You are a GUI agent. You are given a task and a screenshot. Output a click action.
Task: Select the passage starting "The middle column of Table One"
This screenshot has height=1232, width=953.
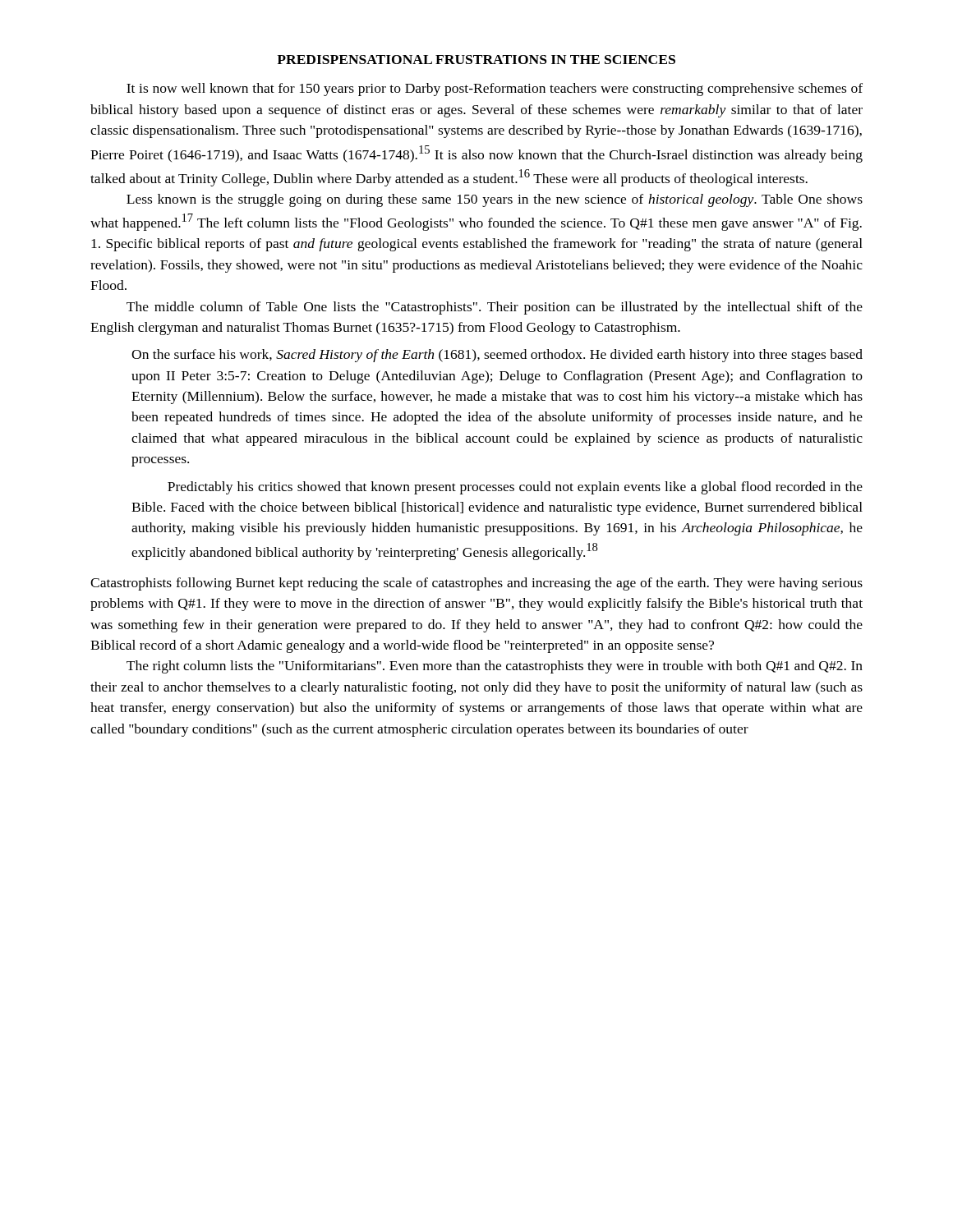[x=476, y=317]
